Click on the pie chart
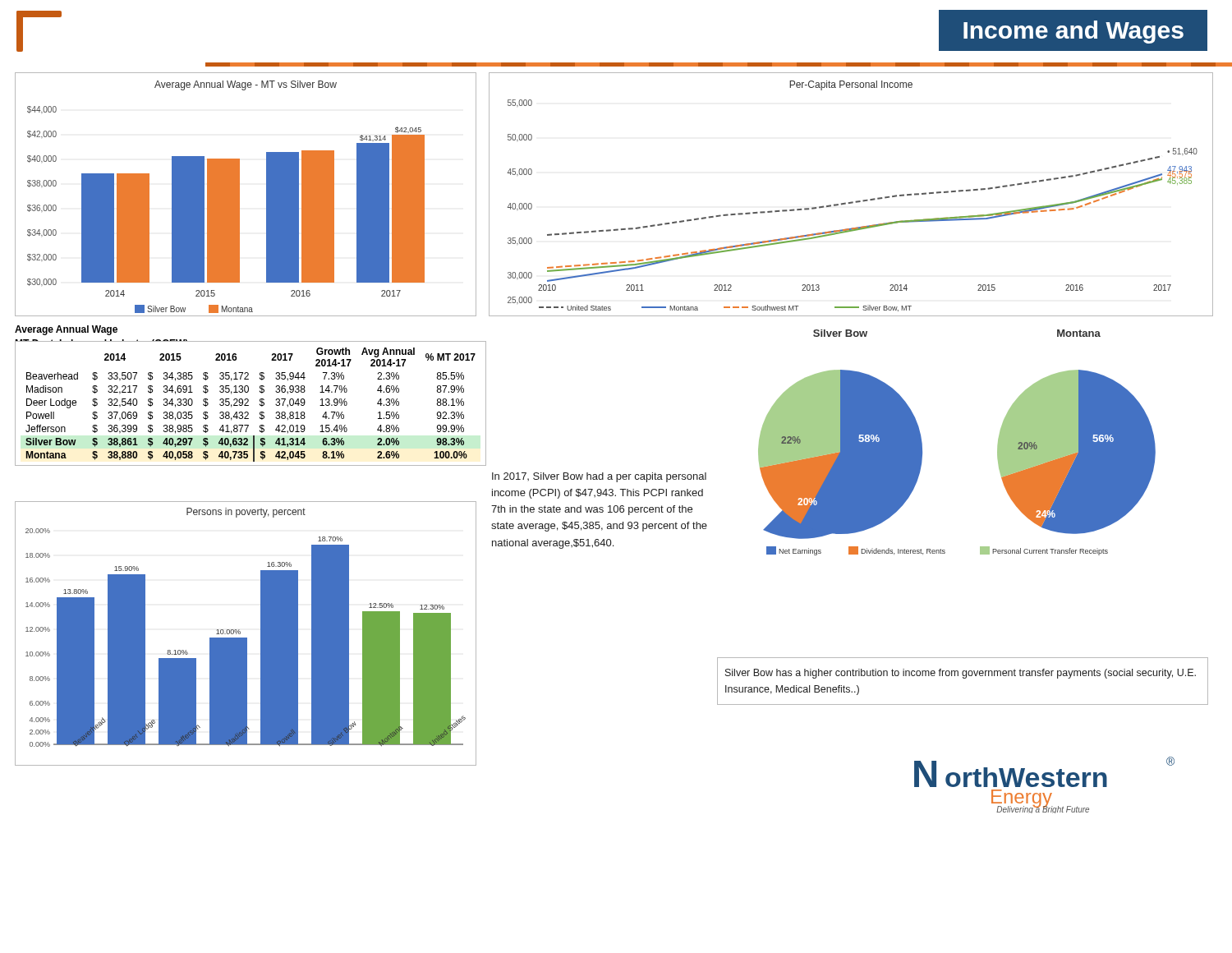The height and width of the screenshot is (953, 1232). pos(963,476)
